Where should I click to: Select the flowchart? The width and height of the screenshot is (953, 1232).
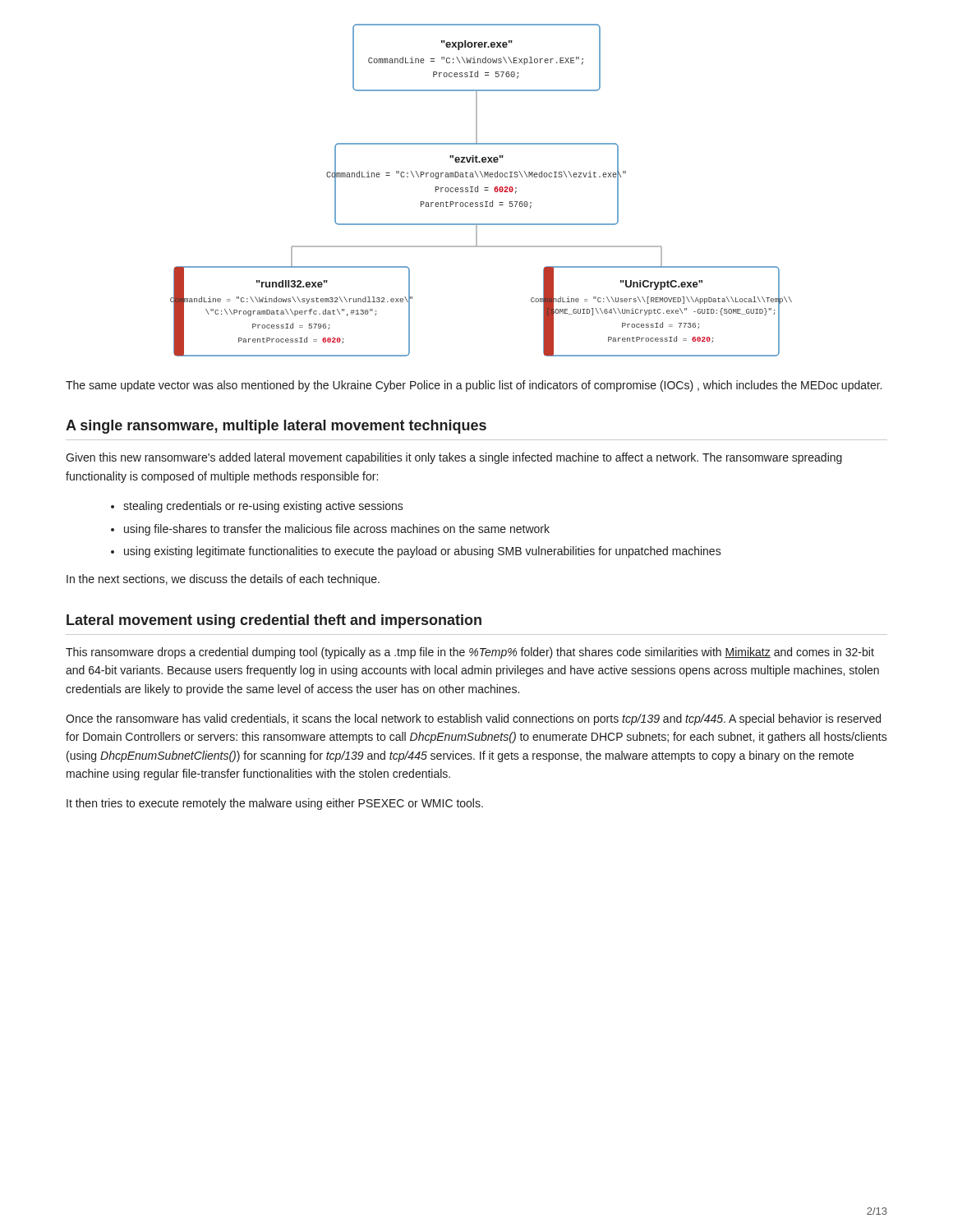pyautogui.click(x=476, y=189)
